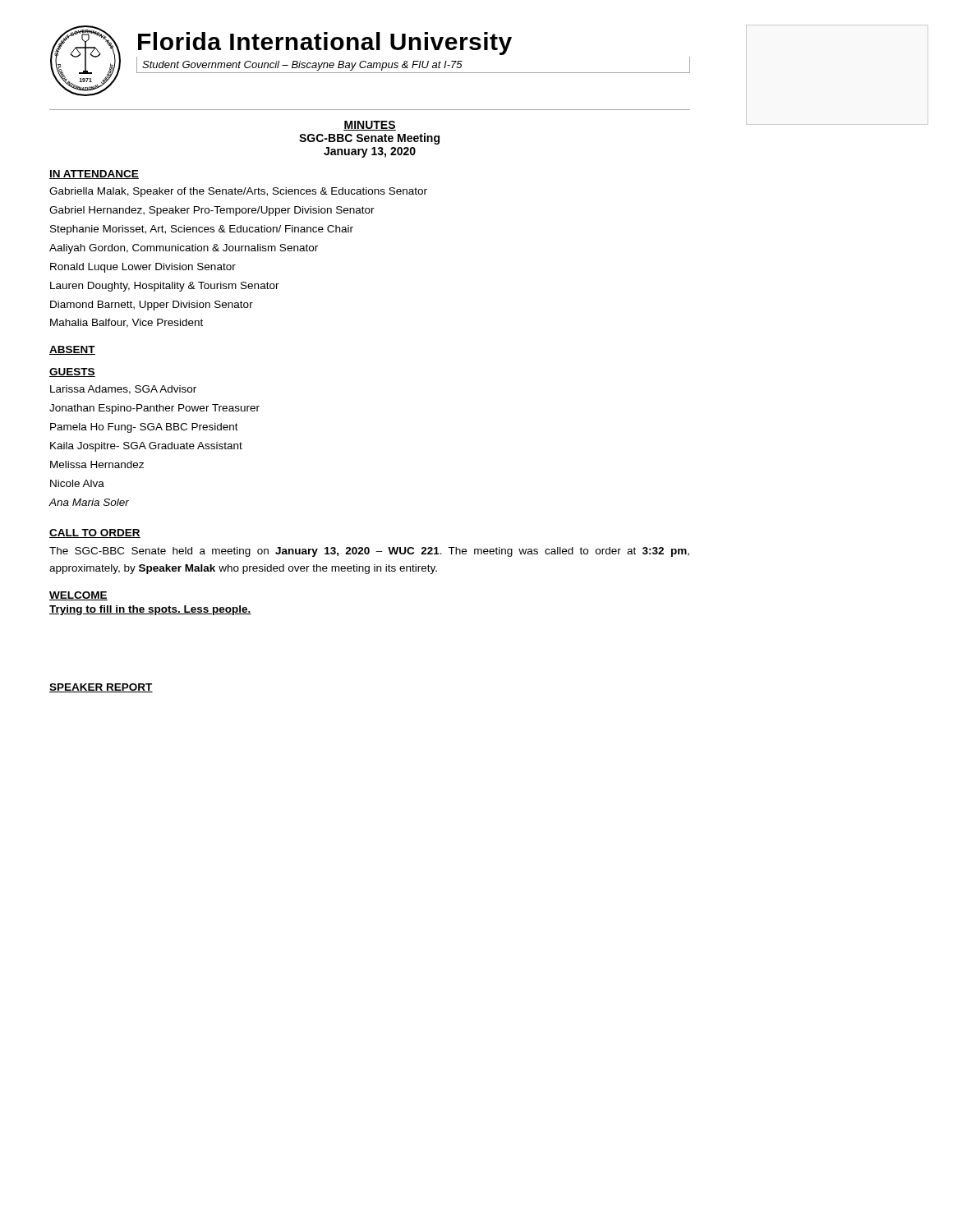Image resolution: width=953 pixels, height=1232 pixels.
Task: Click the passage that begins "Trying to fill in the"
Action: tap(150, 610)
